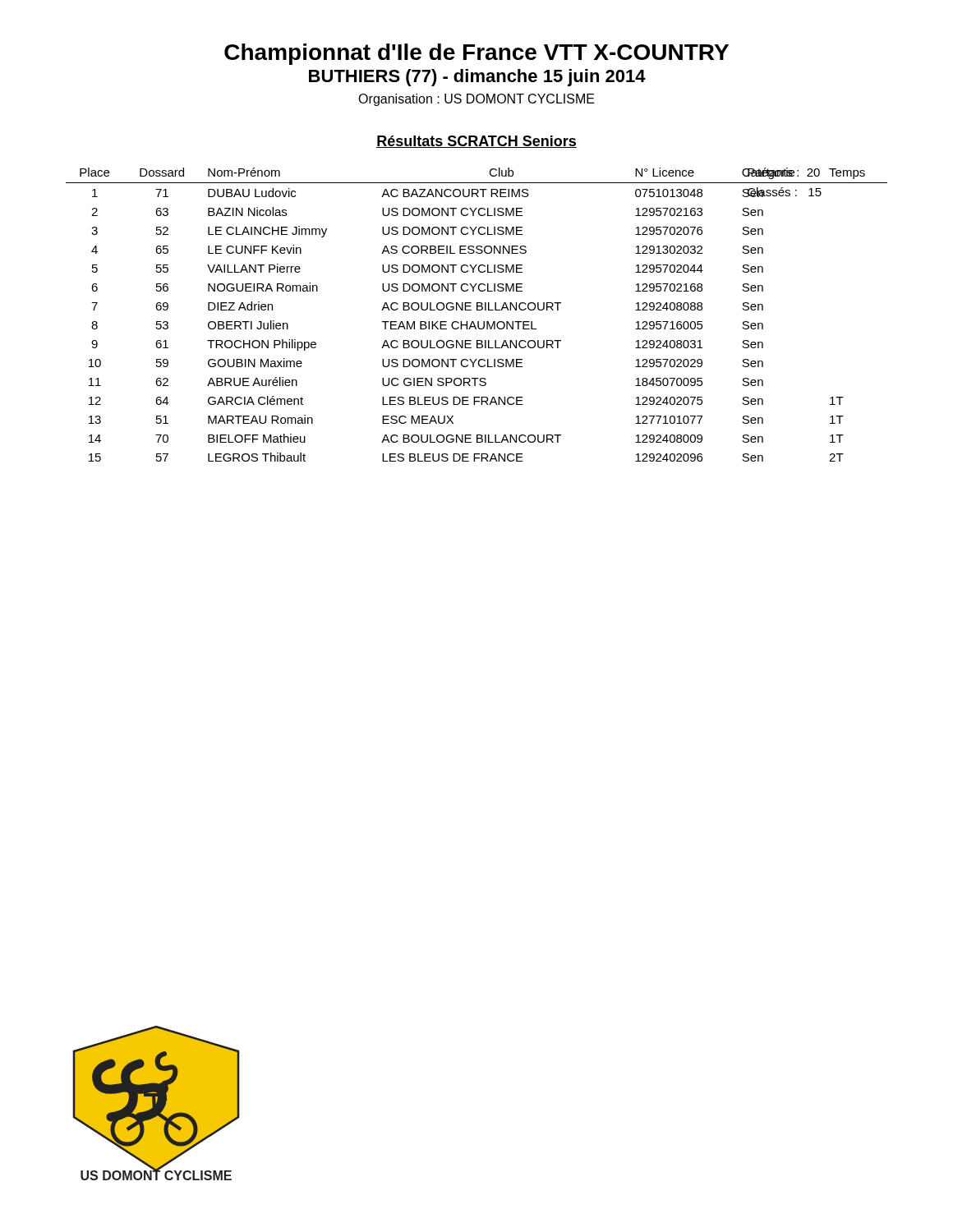Find the logo

pos(156,1103)
